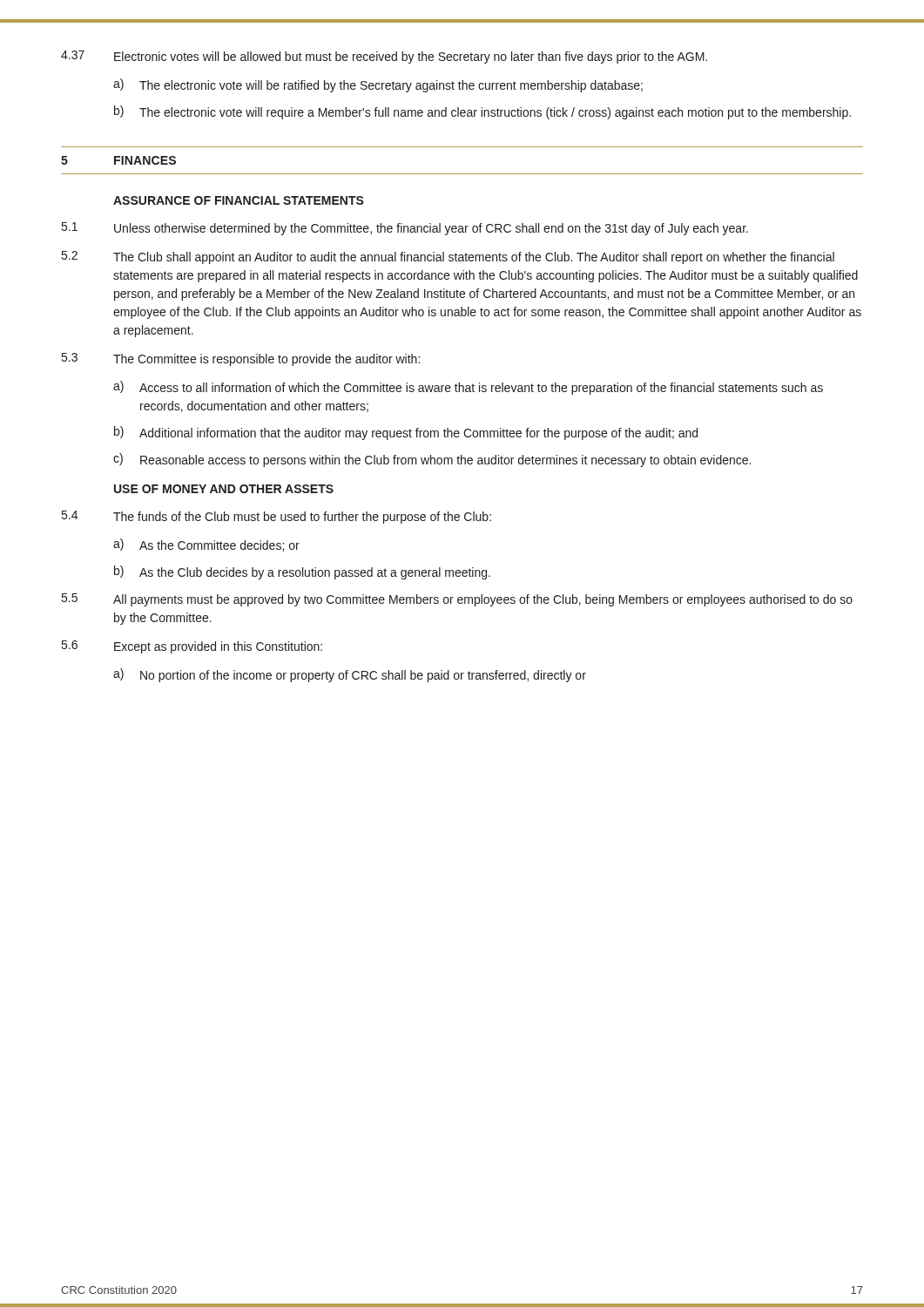Viewport: 924px width, 1307px height.
Task: Select the text block starting "USE OF MONEY AND OTHER ASSETS"
Action: (223, 489)
